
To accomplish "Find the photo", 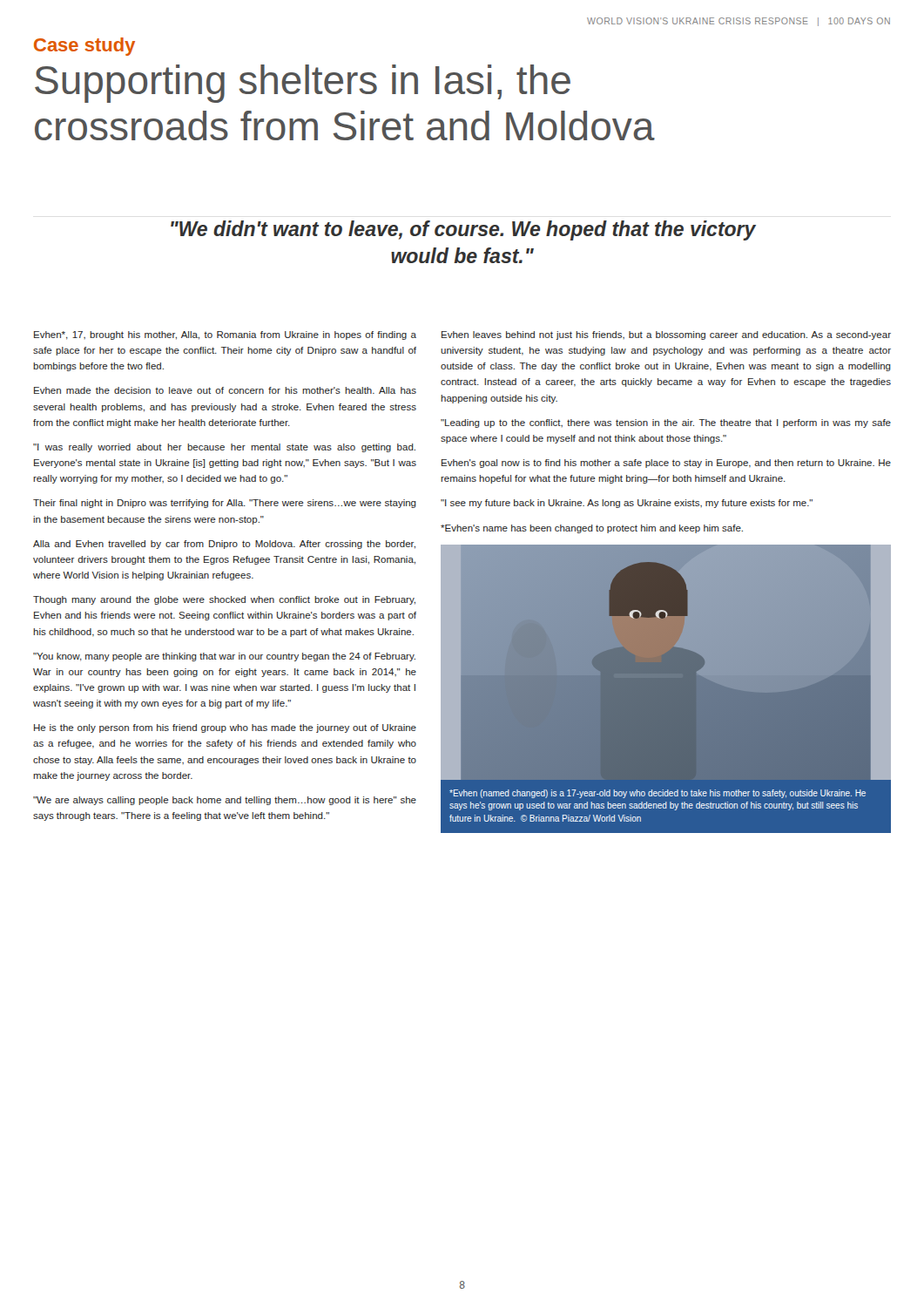I will (x=666, y=689).
